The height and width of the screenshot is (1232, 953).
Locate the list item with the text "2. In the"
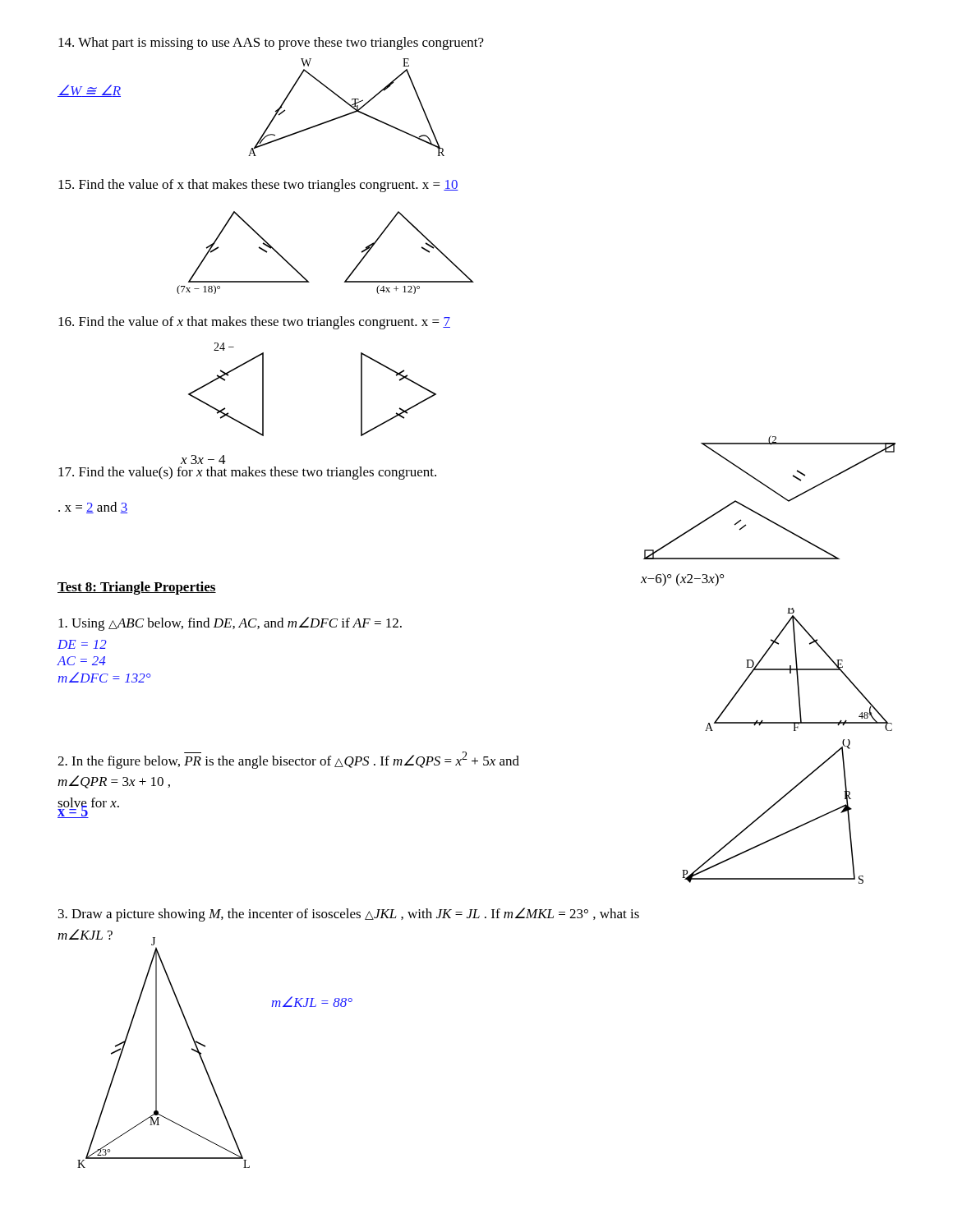(x=288, y=760)
